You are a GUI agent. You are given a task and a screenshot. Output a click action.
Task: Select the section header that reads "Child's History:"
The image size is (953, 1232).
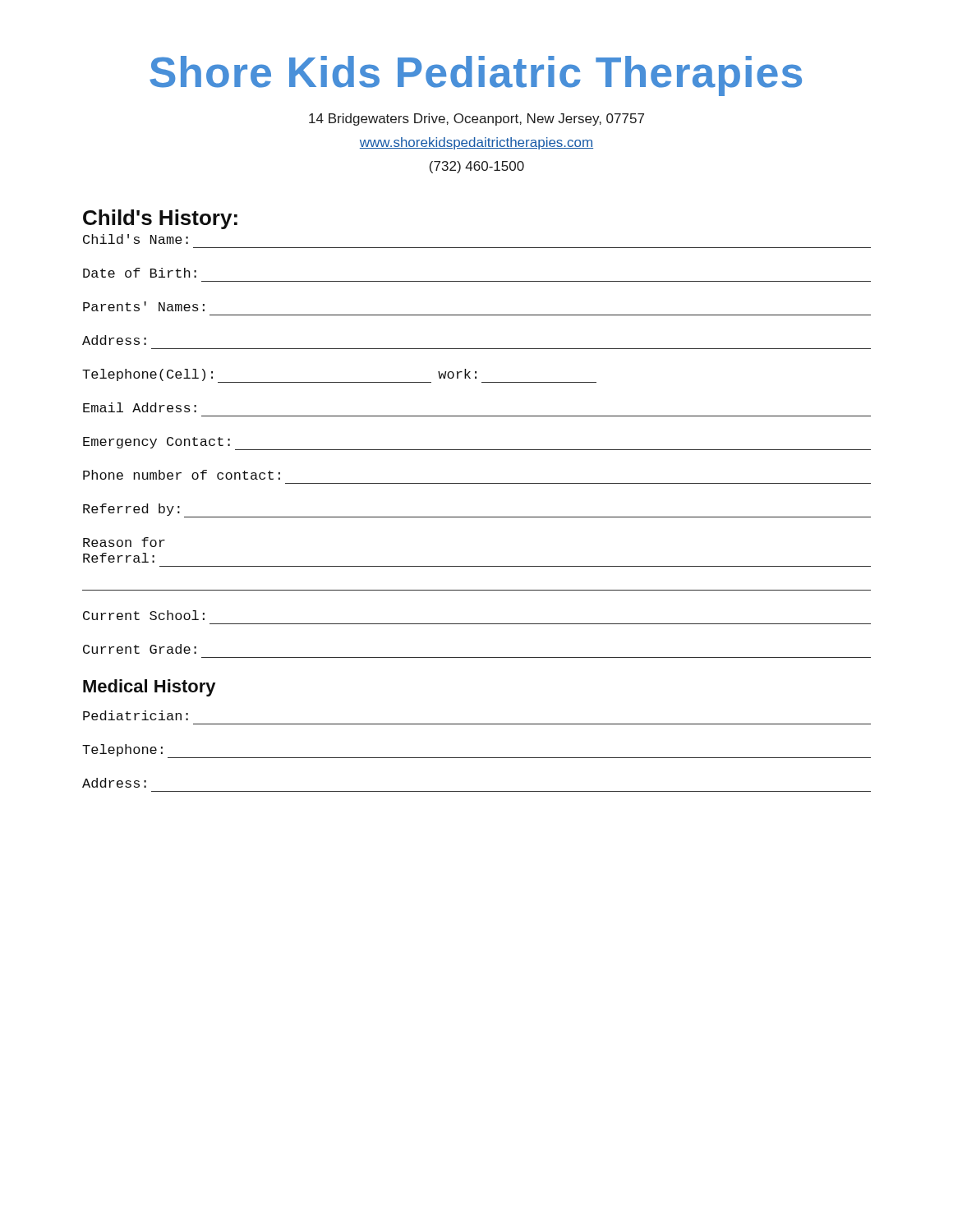click(161, 218)
